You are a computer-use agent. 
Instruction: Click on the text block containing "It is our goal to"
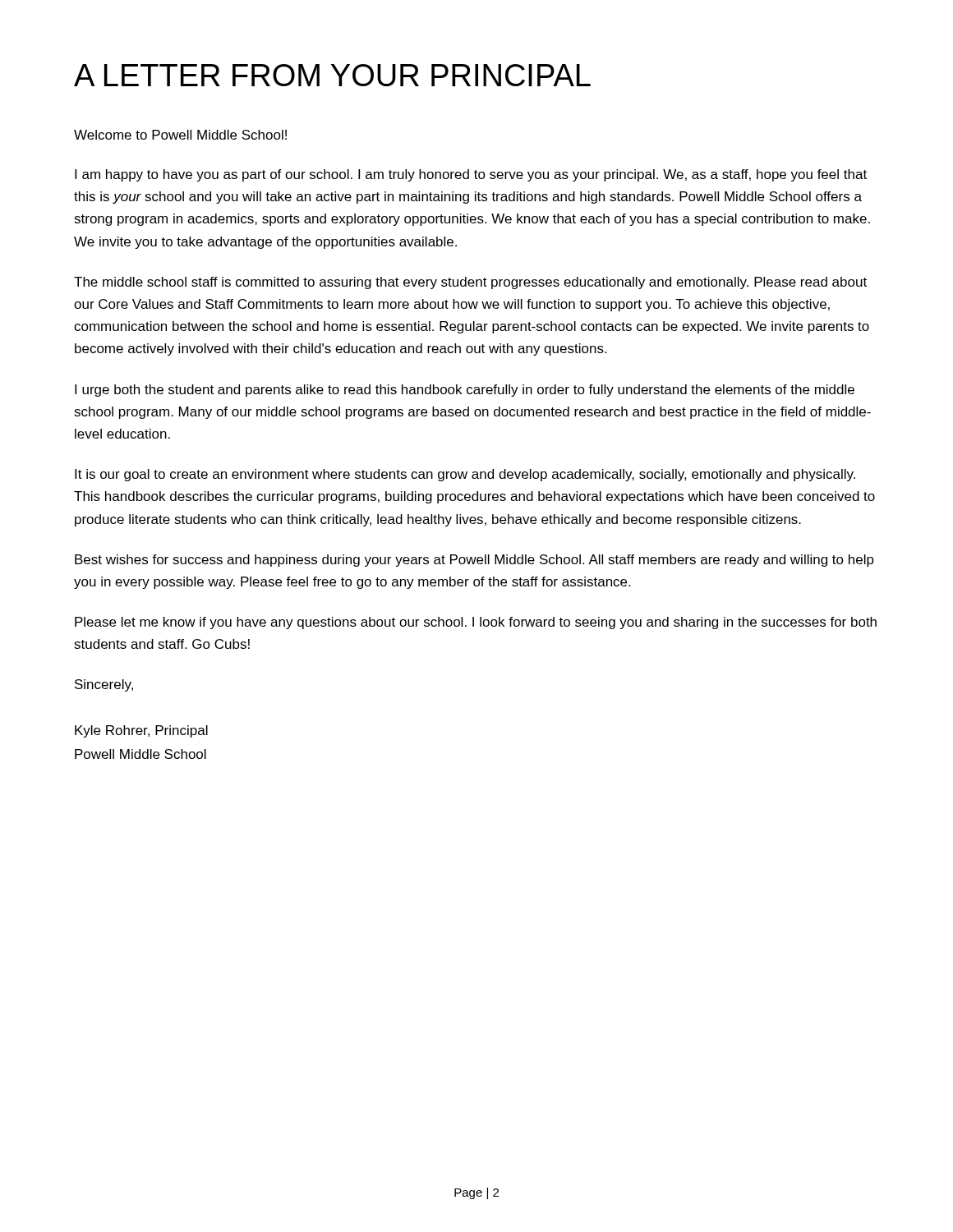point(476,497)
